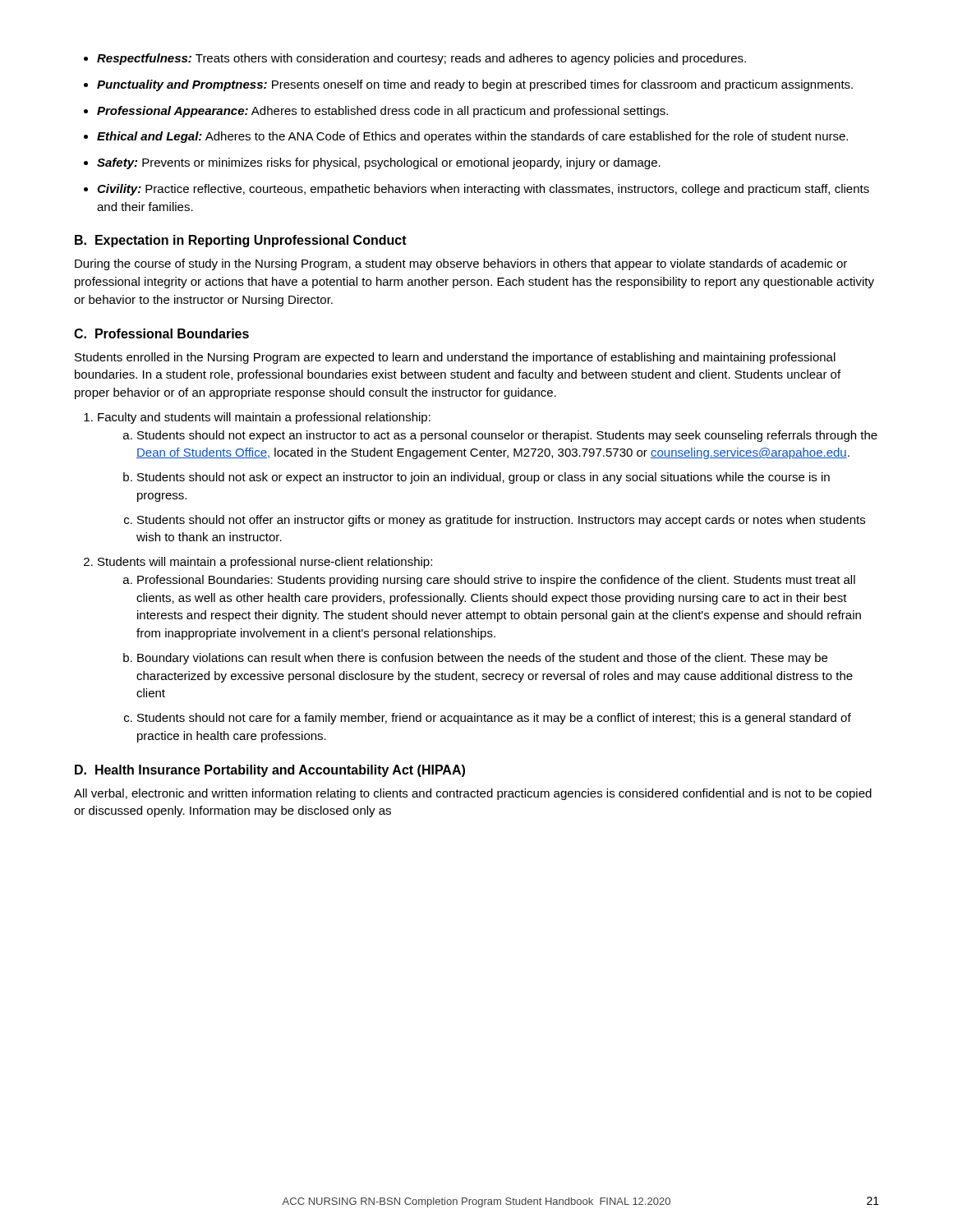Click on the list item with the text "Faculty and students will maintain a professional"
The height and width of the screenshot is (1232, 953).
488,478
